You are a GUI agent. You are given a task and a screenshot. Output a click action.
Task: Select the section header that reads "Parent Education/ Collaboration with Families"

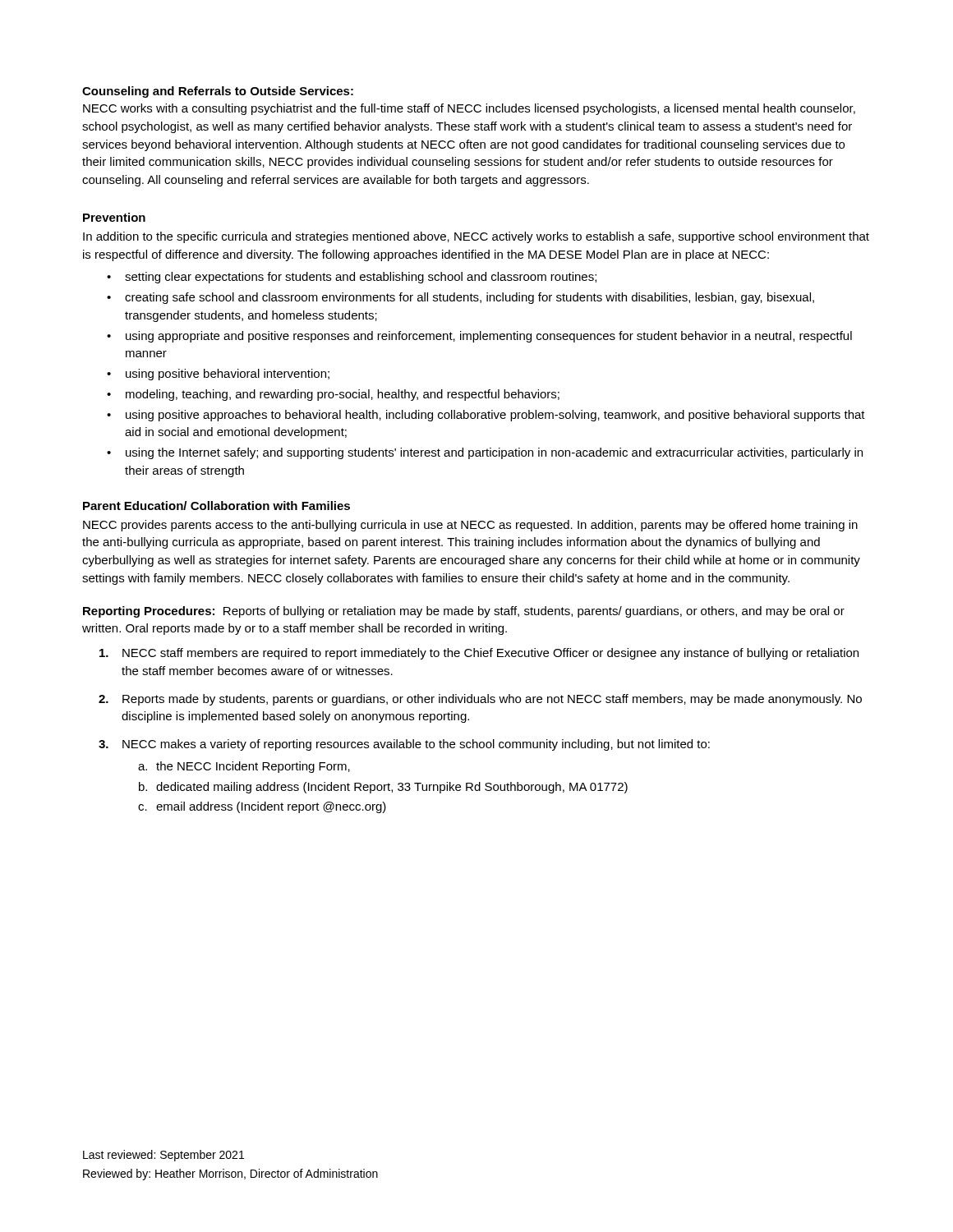click(x=216, y=505)
